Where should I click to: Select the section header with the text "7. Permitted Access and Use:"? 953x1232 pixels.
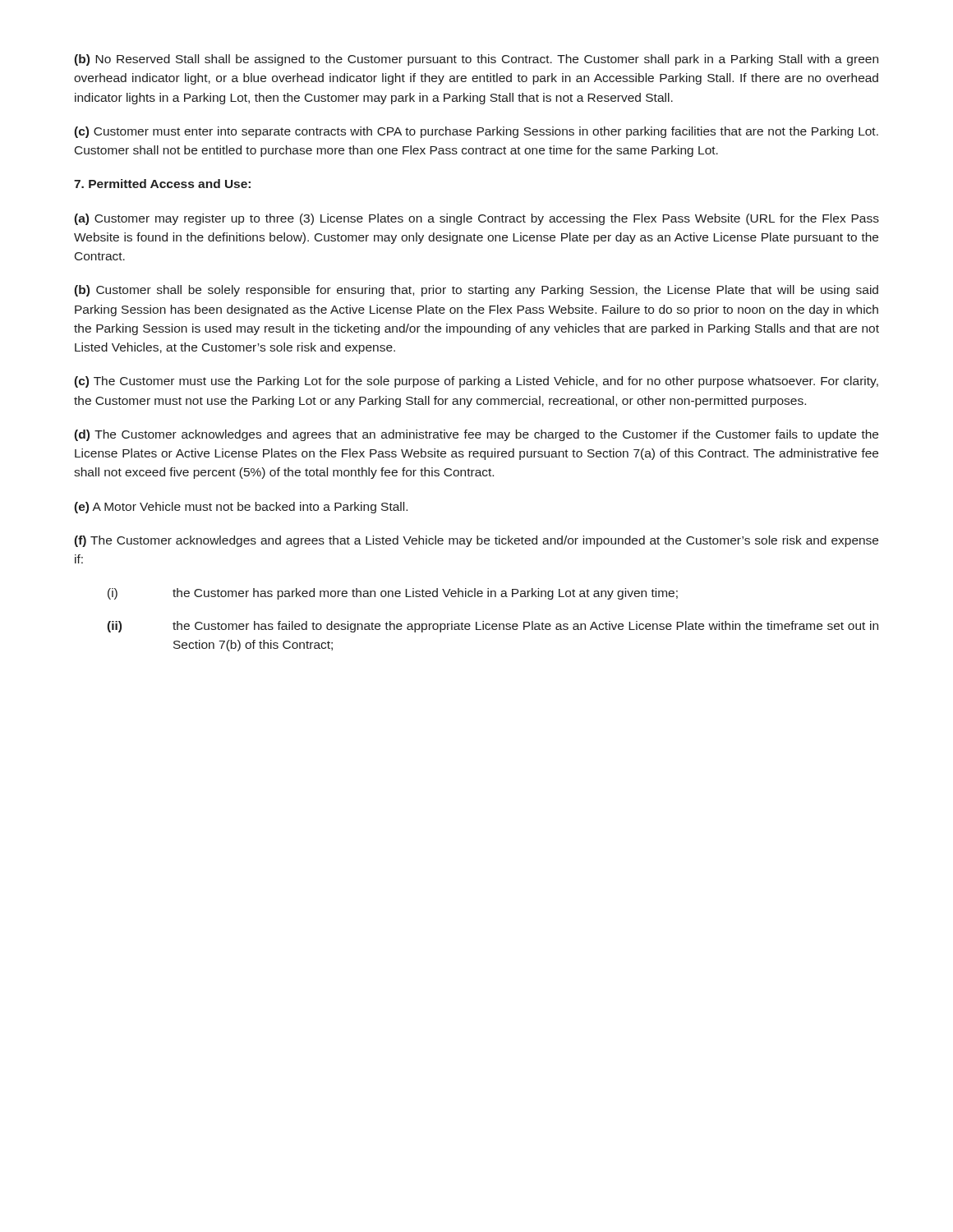coord(163,184)
